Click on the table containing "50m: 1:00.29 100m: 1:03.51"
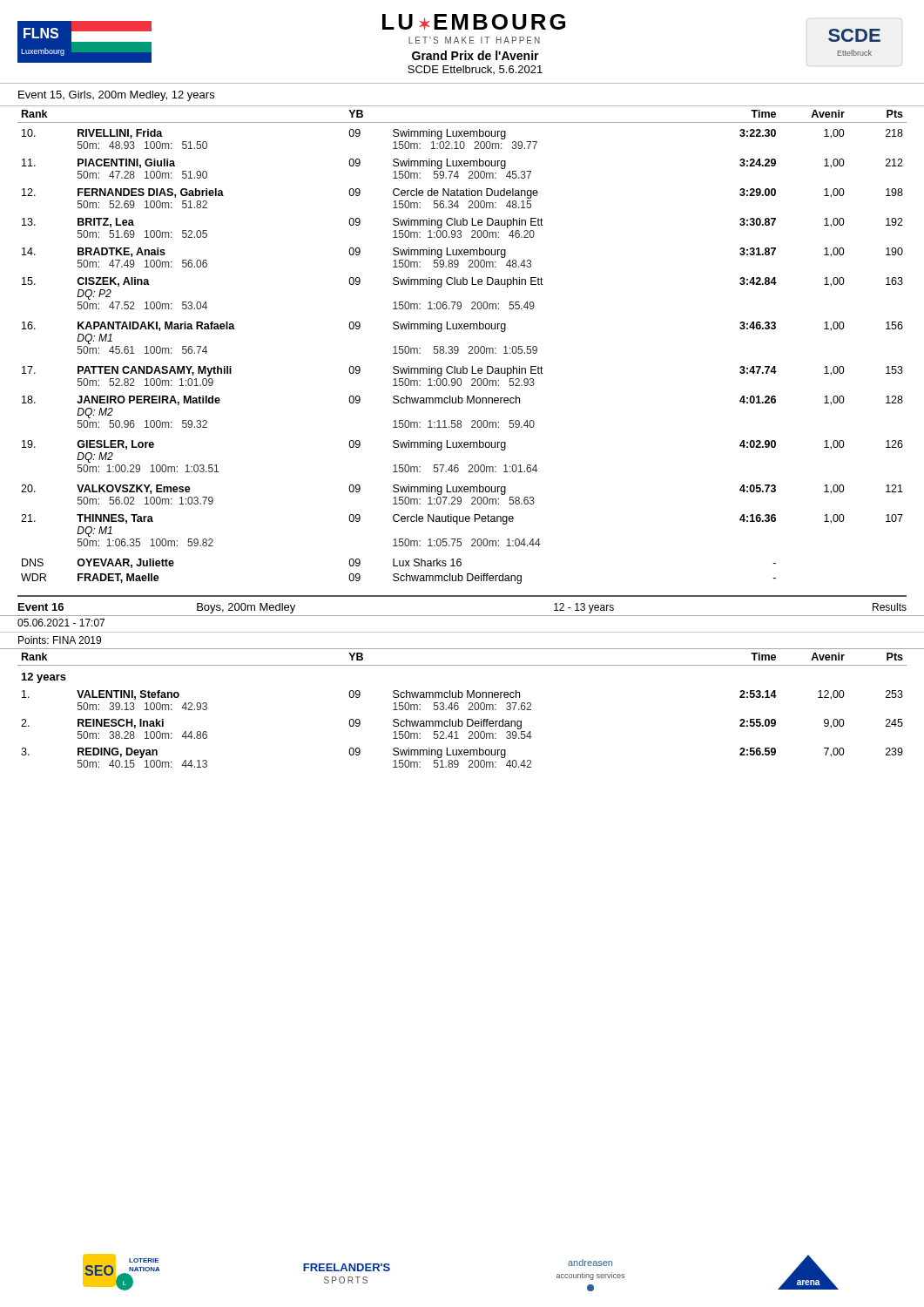 pos(462,347)
